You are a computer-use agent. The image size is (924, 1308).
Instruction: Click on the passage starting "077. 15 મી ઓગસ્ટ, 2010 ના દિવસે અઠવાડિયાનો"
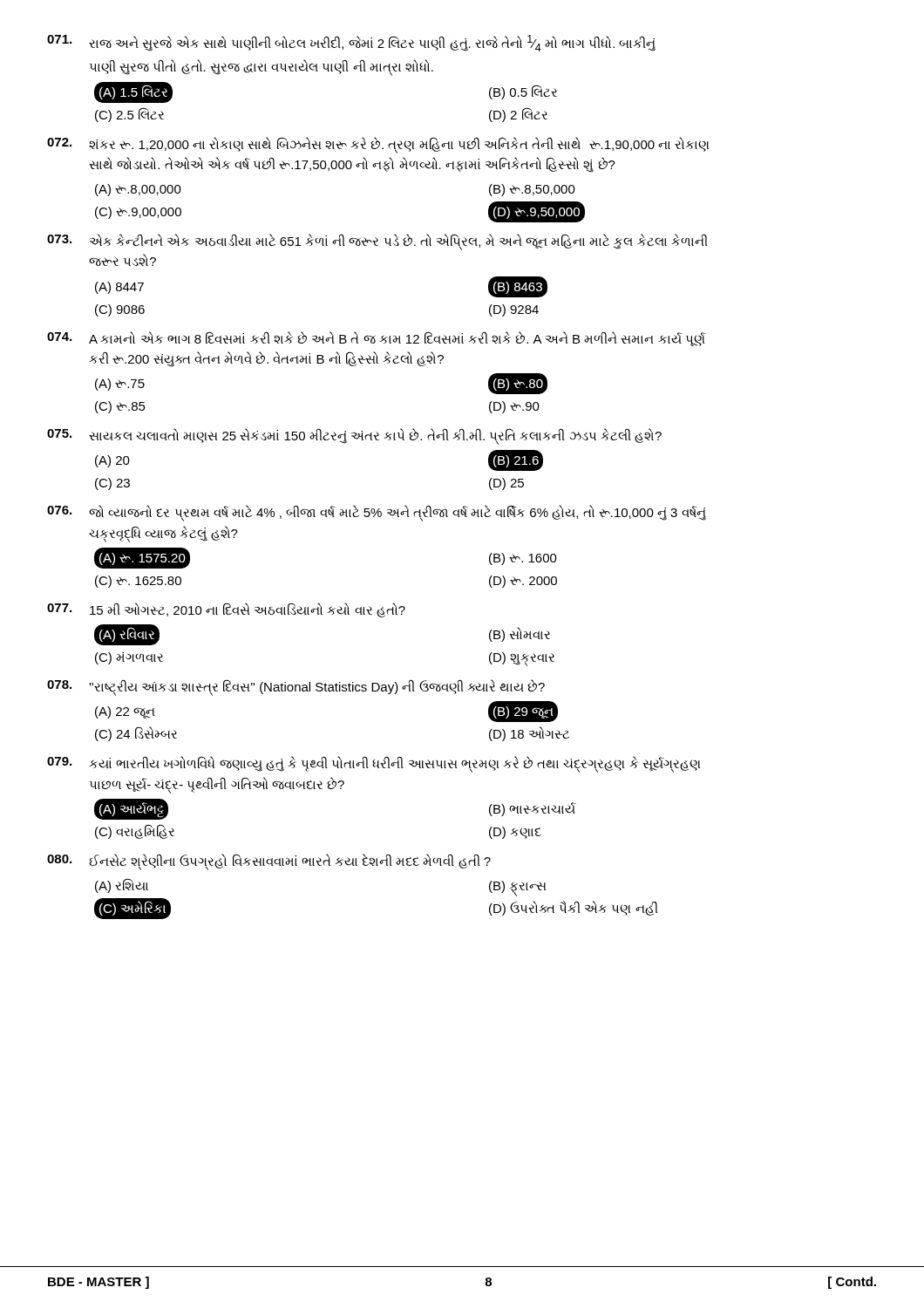[x=226, y=610]
